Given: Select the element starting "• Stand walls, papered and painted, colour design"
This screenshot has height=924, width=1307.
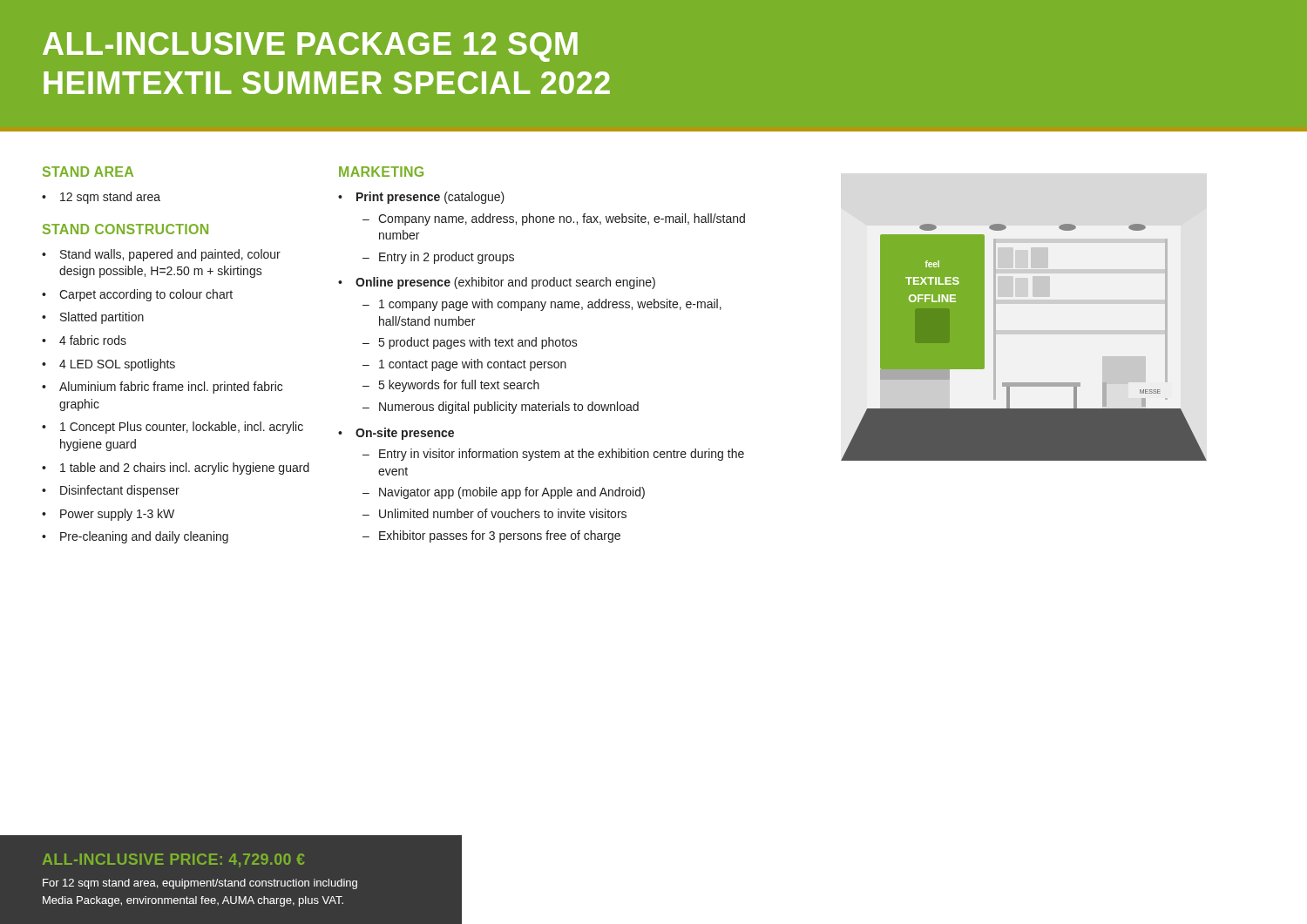Looking at the screenshot, I should click(x=161, y=262).
